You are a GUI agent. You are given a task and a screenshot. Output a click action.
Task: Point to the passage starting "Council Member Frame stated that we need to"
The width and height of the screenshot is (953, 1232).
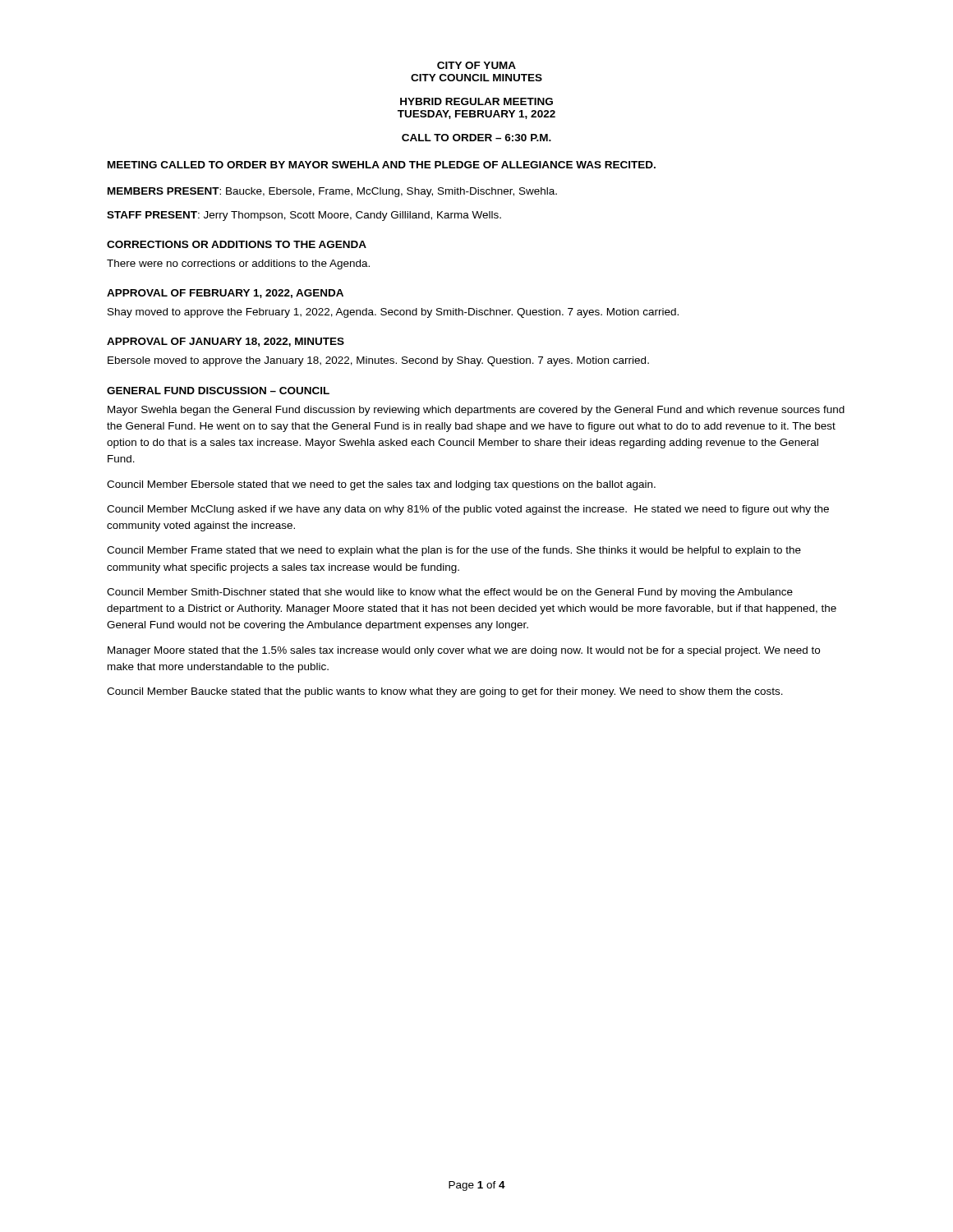point(454,558)
